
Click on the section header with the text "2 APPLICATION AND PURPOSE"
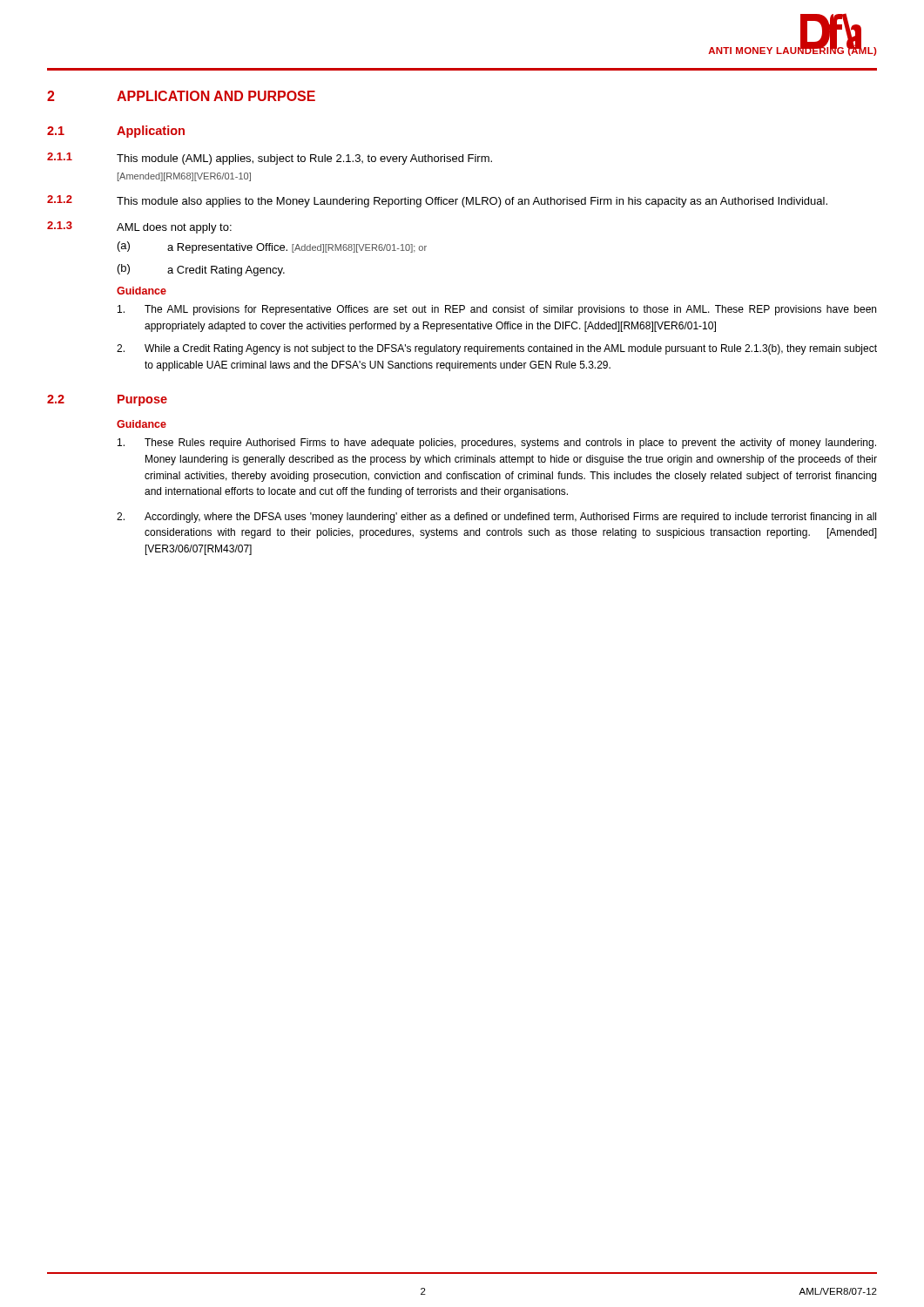[181, 97]
